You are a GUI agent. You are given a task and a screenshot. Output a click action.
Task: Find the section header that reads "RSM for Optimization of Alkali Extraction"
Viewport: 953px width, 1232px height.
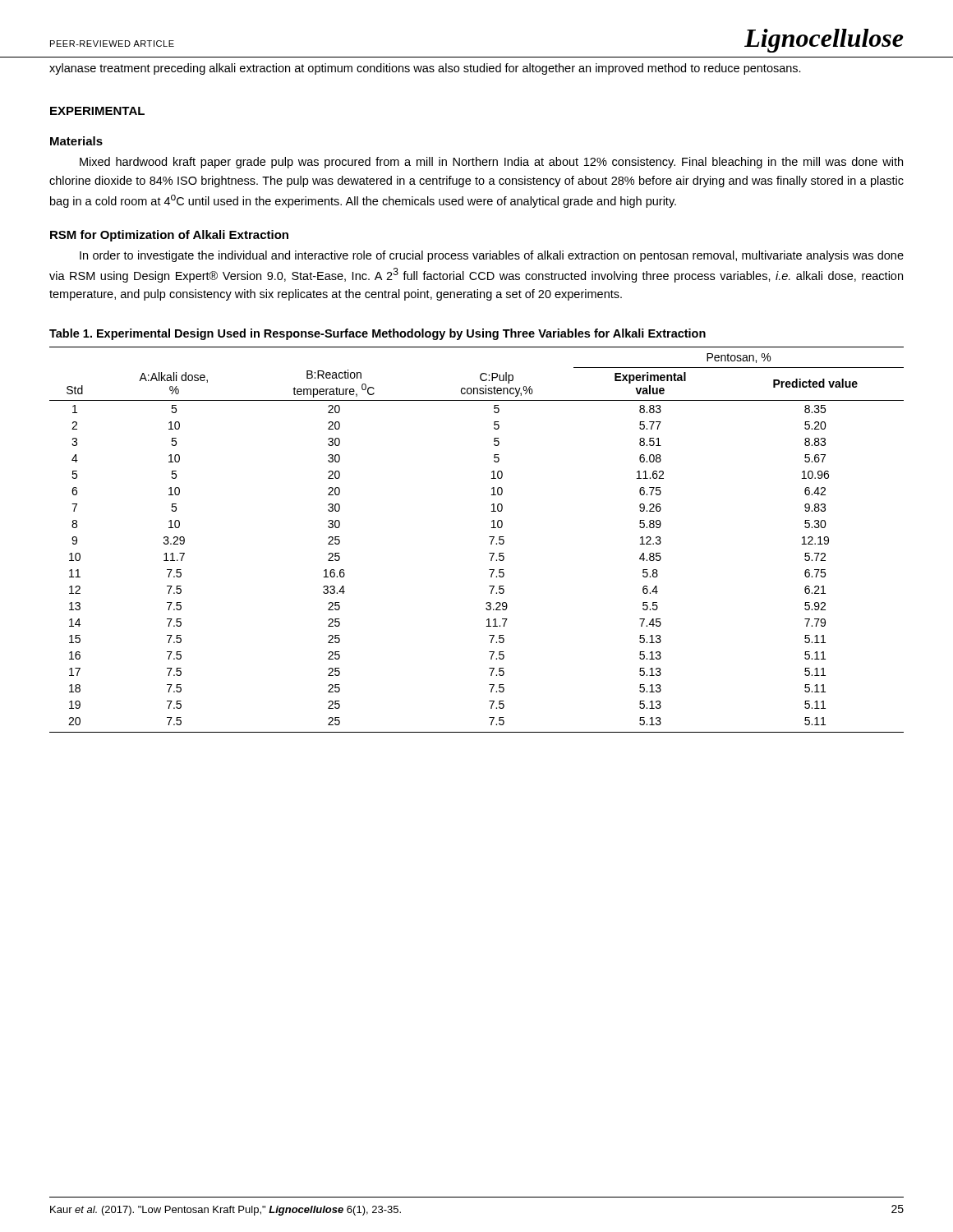coord(169,234)
